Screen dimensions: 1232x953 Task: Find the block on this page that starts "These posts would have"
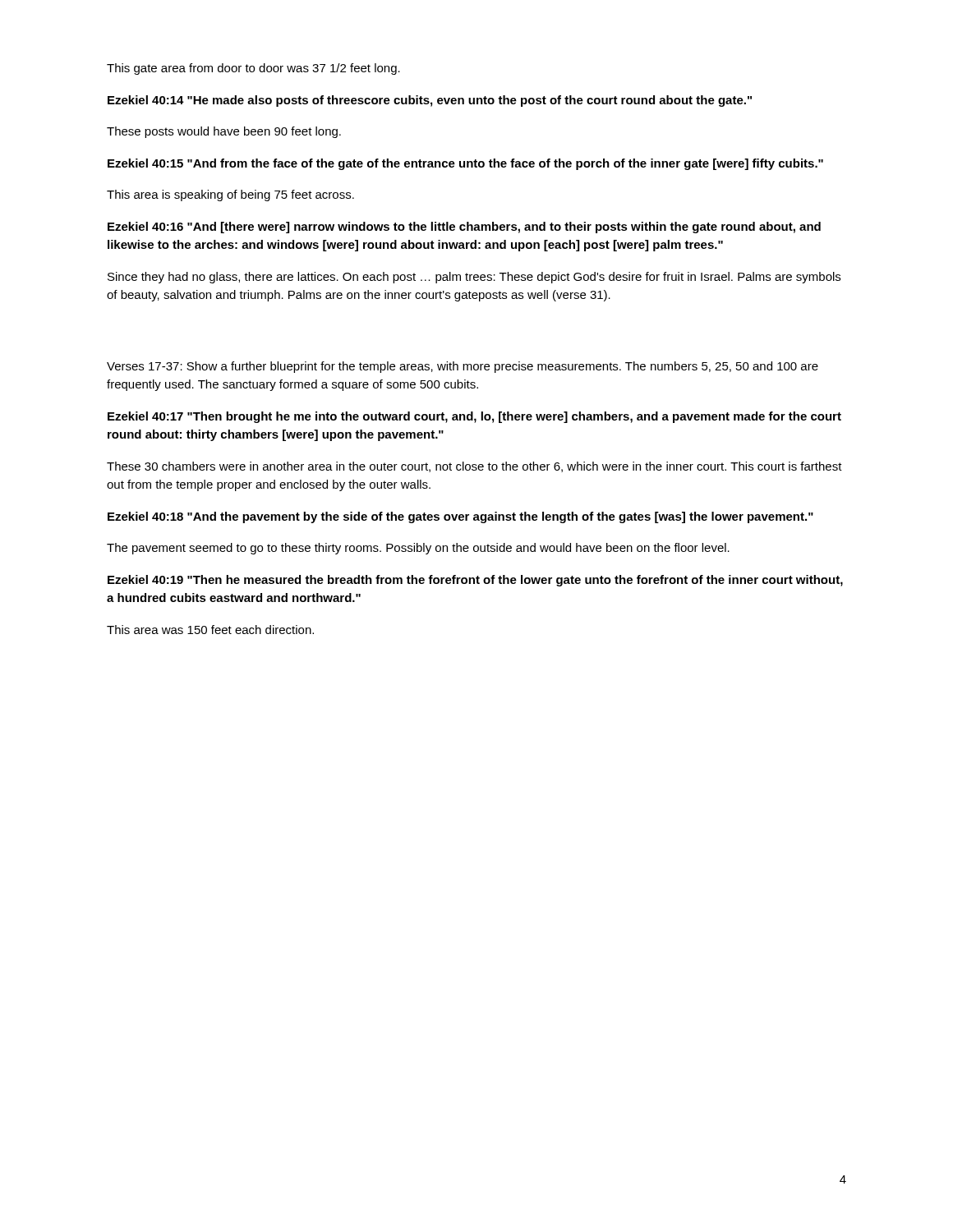click(x=224, y=131)
